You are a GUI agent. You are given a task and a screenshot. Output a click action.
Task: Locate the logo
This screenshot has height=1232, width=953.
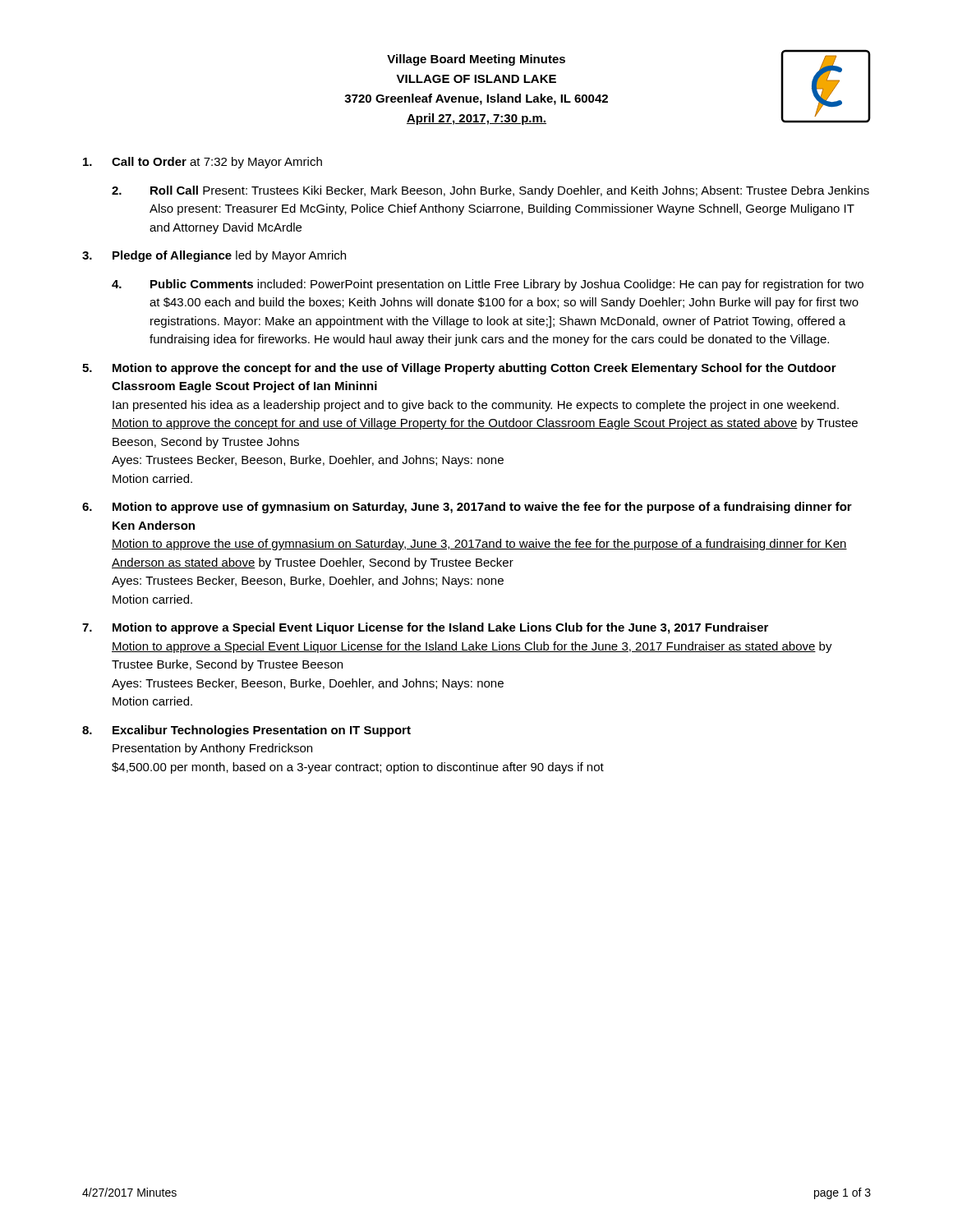pyautogui.click(x=826, y=87)
